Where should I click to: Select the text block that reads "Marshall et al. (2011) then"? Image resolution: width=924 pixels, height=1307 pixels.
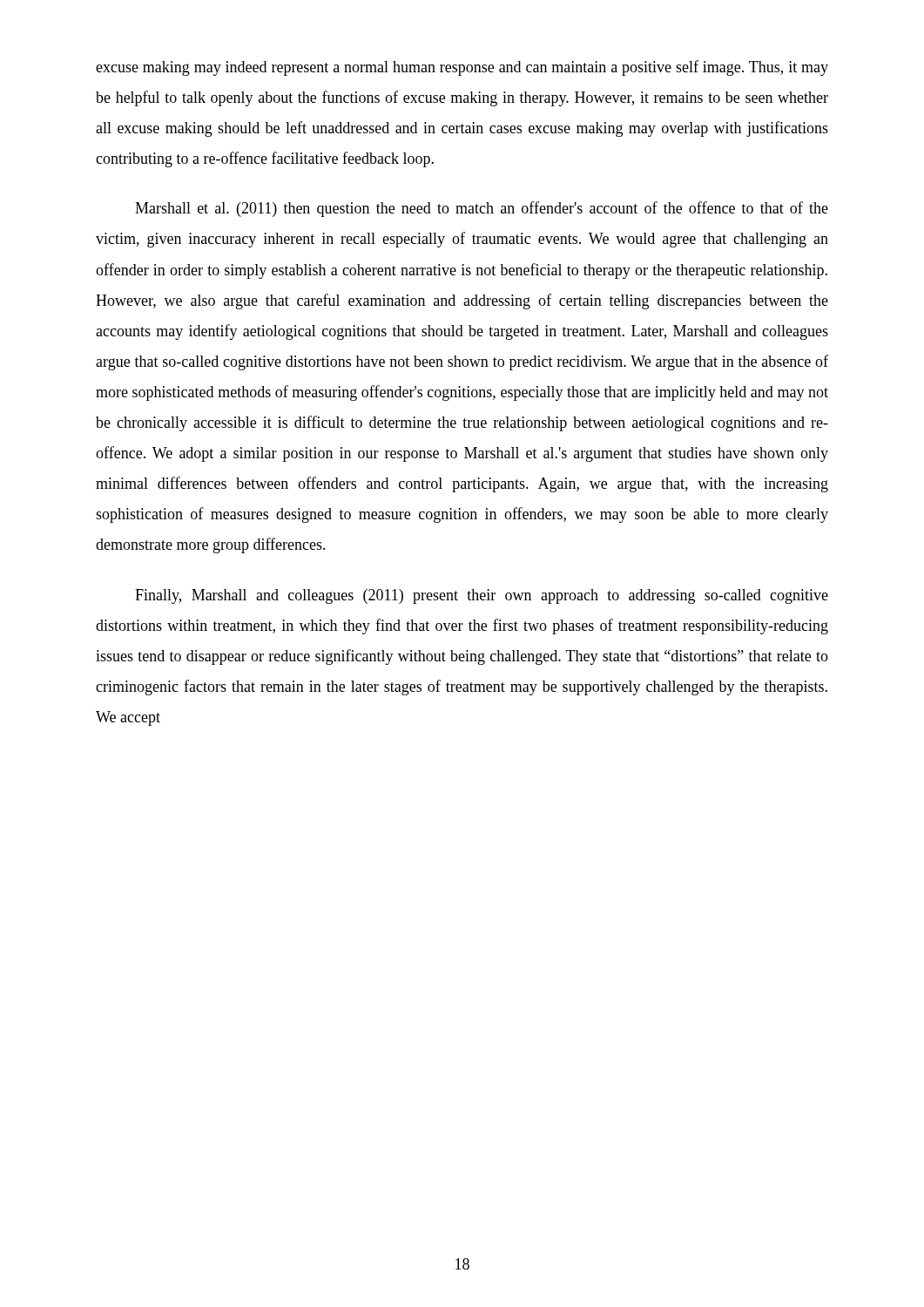462,377
